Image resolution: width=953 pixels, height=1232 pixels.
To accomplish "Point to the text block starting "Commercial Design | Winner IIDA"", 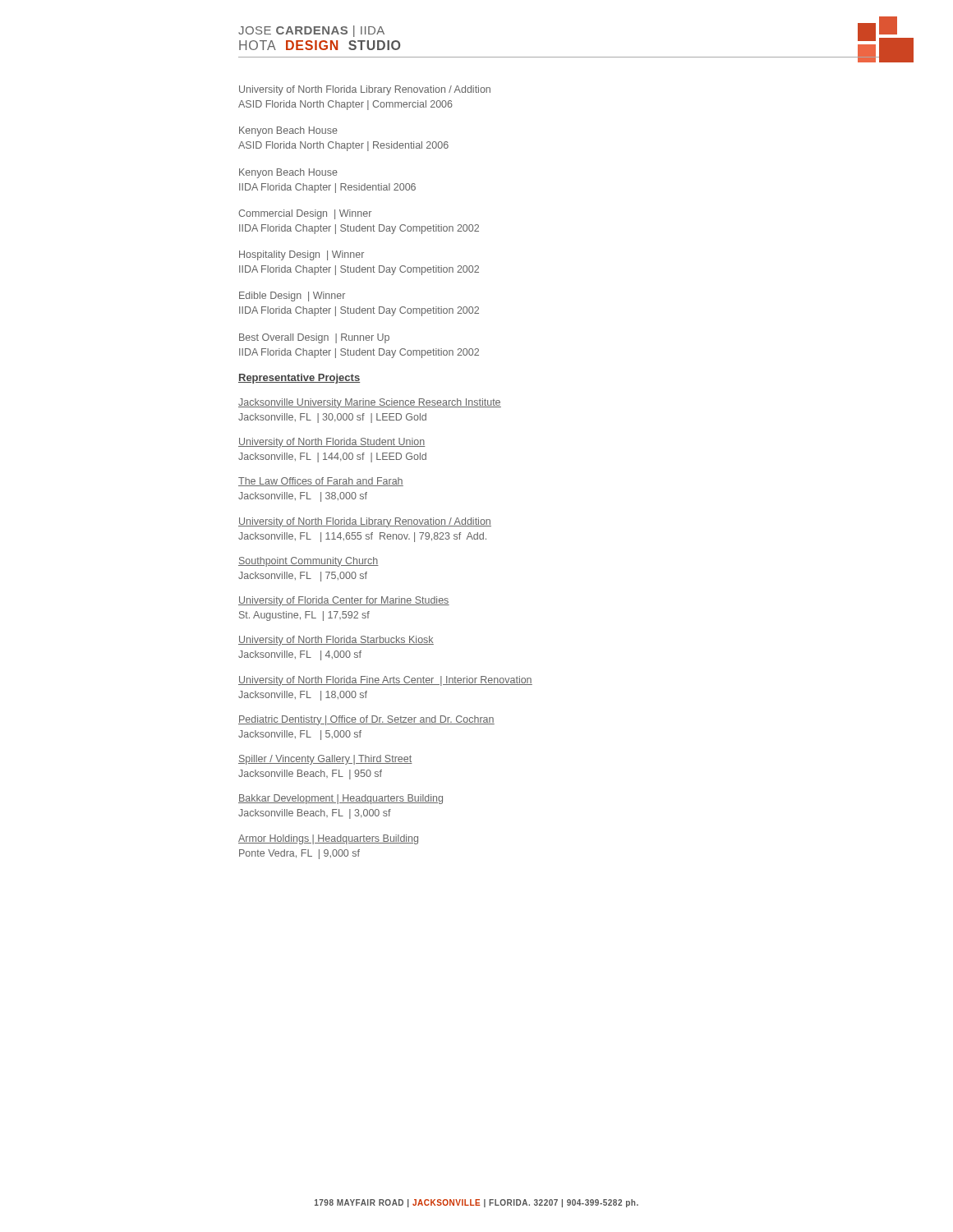I will (359, 221).
